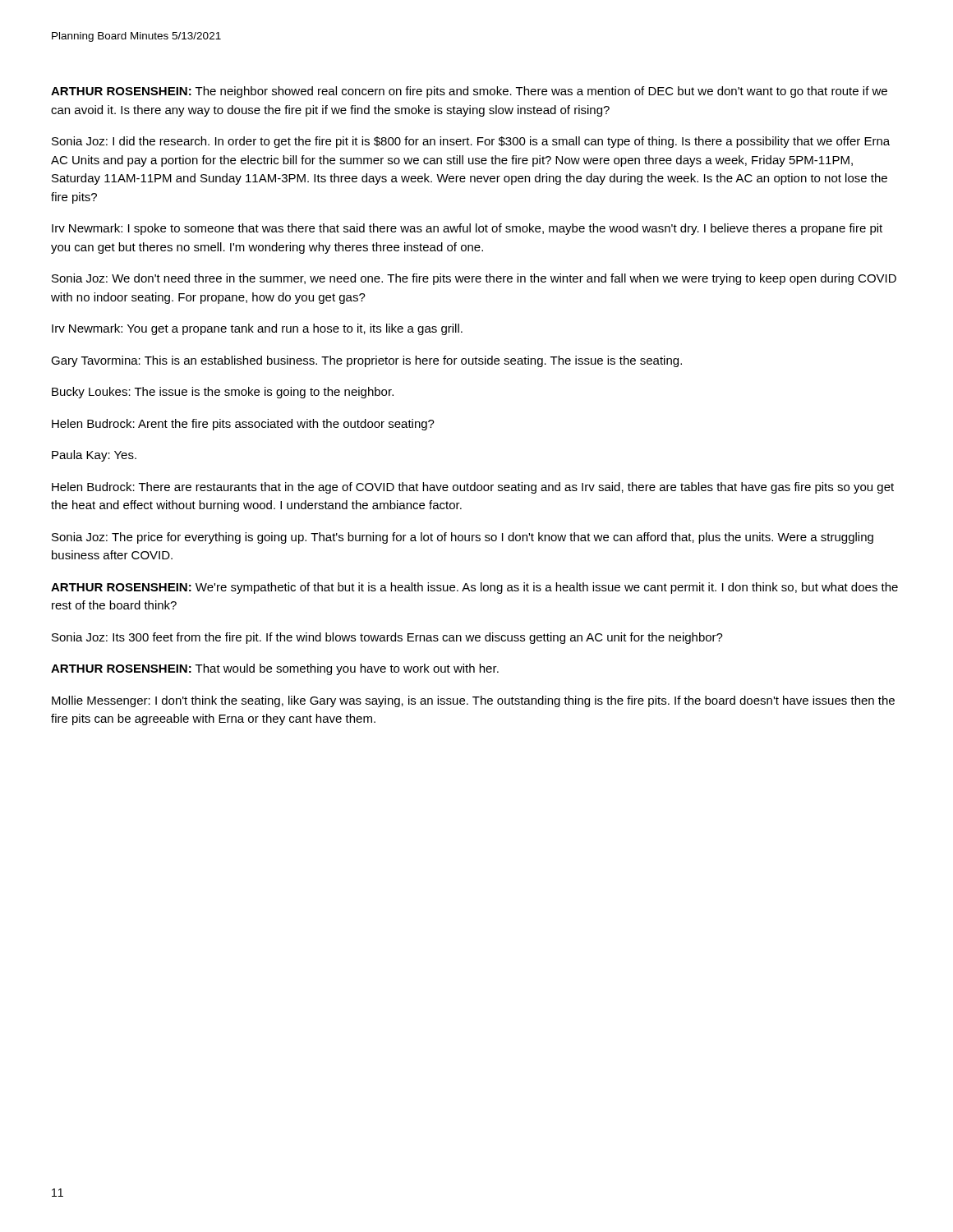Click on the block starting "Sonia Joz: The price for"
Screen dimensions: 1232x953
(x=462, y=546)
